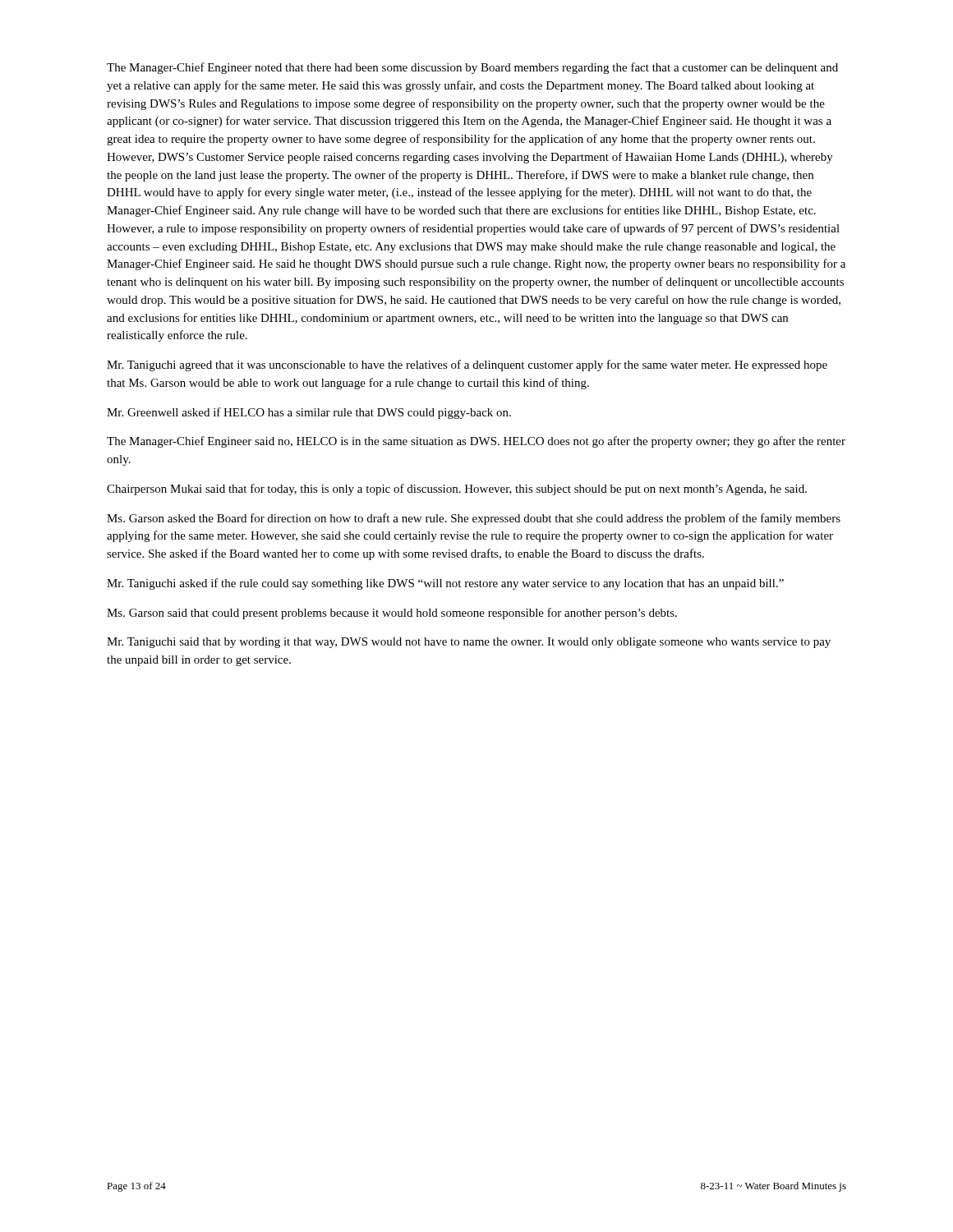This screenshot has width=953, height=1232.
Task: Navigate to the element starting "Ms. Garson said that could"
Action: tap(392, 612)
